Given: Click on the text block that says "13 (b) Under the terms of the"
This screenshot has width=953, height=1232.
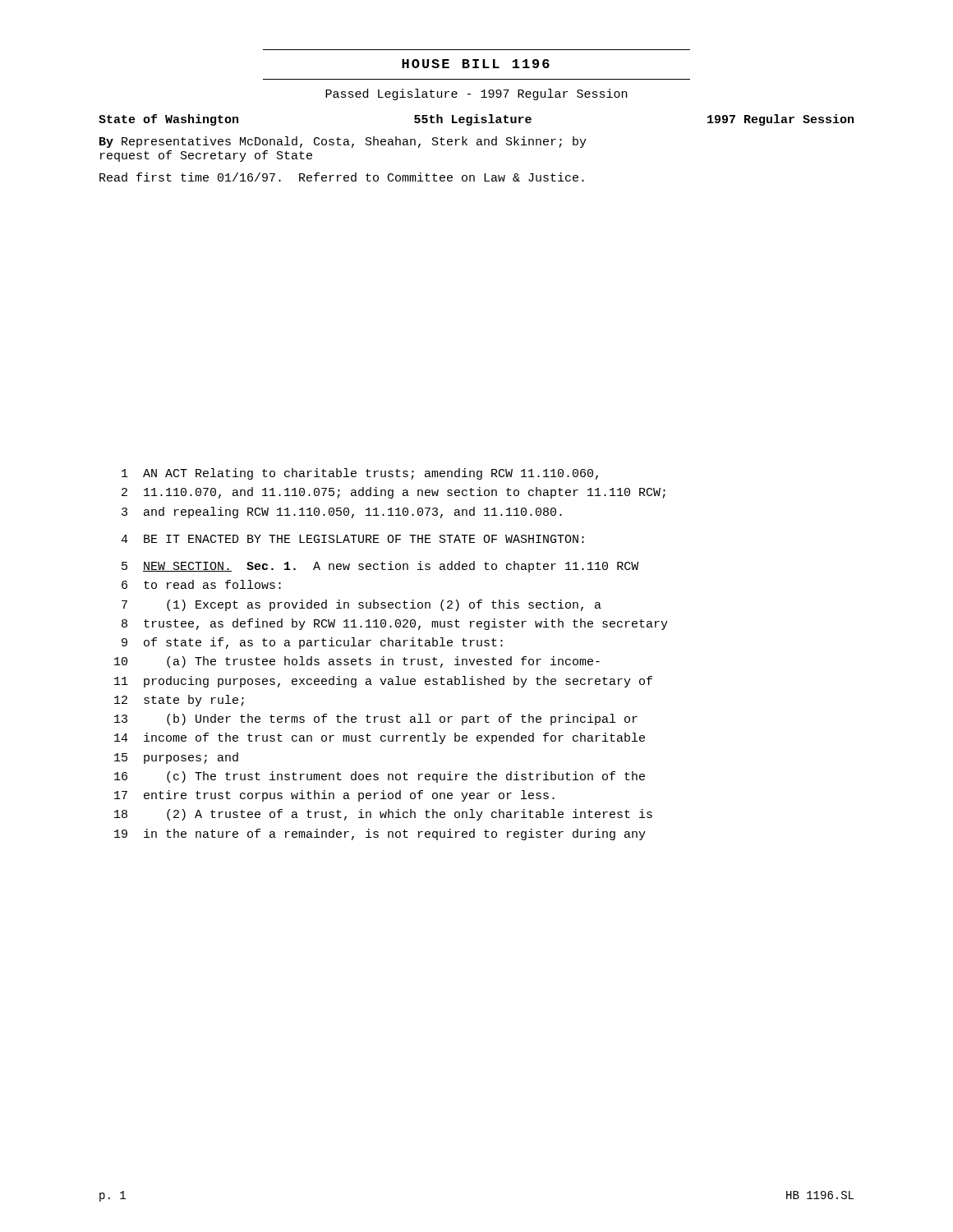Looking at the screenshot, I should (476, 739).
